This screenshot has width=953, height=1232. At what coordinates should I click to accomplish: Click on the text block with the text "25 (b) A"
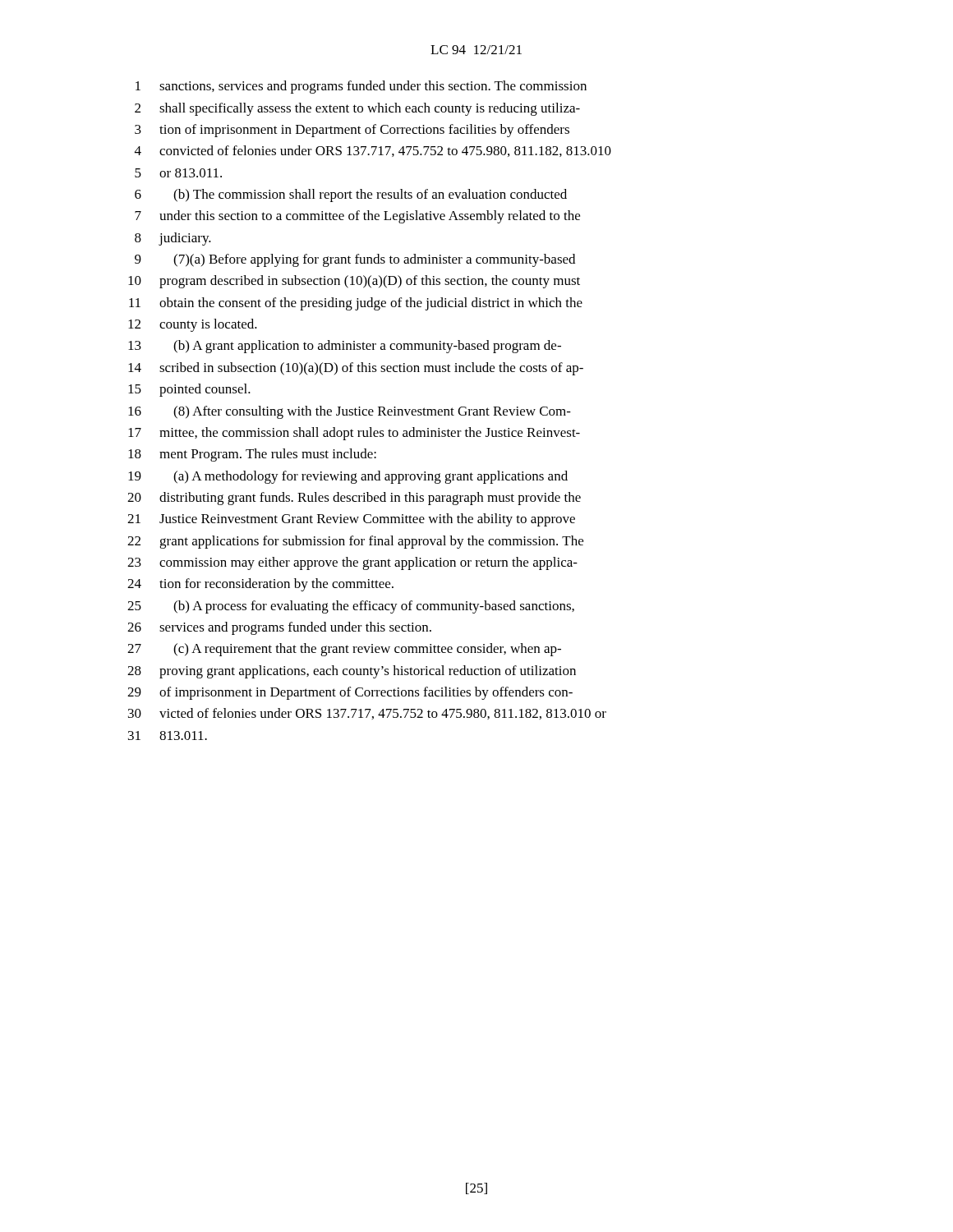click(485, 606)
